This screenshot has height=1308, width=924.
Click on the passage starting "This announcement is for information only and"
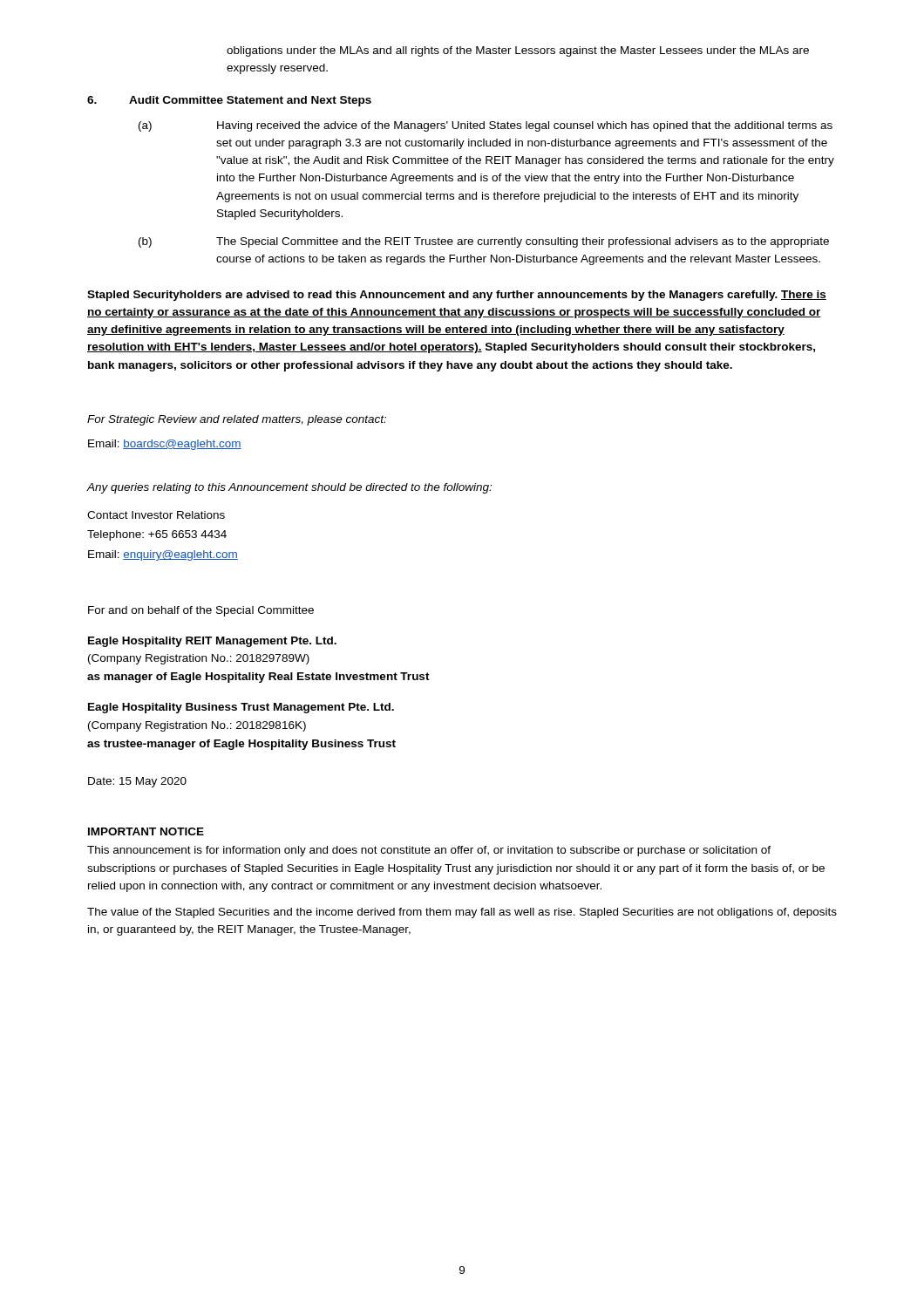(x=456, y=868)
